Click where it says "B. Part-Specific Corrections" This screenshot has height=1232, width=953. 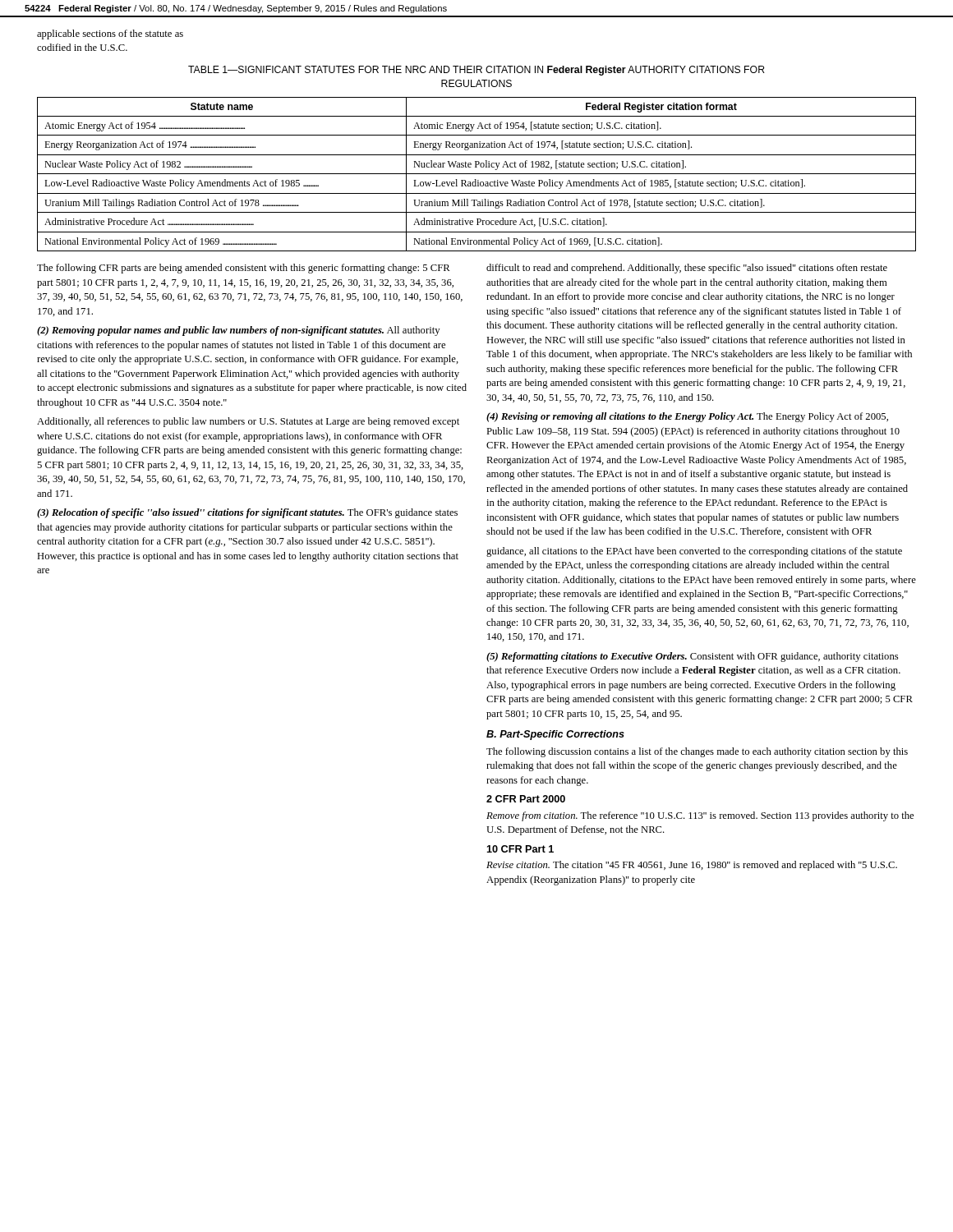click(555, 735)
